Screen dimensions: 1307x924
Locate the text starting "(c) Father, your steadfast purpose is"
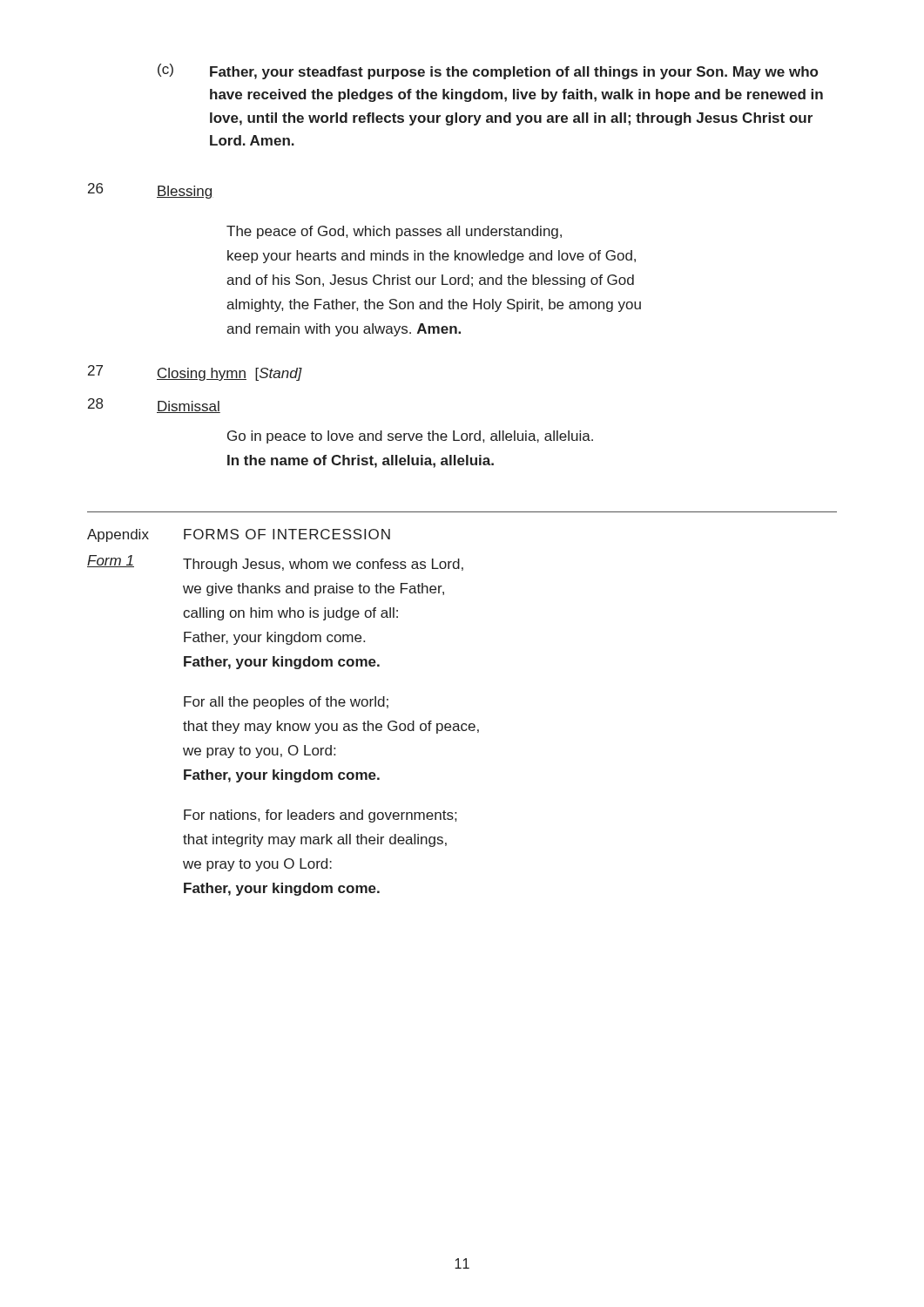pos(497,107)
